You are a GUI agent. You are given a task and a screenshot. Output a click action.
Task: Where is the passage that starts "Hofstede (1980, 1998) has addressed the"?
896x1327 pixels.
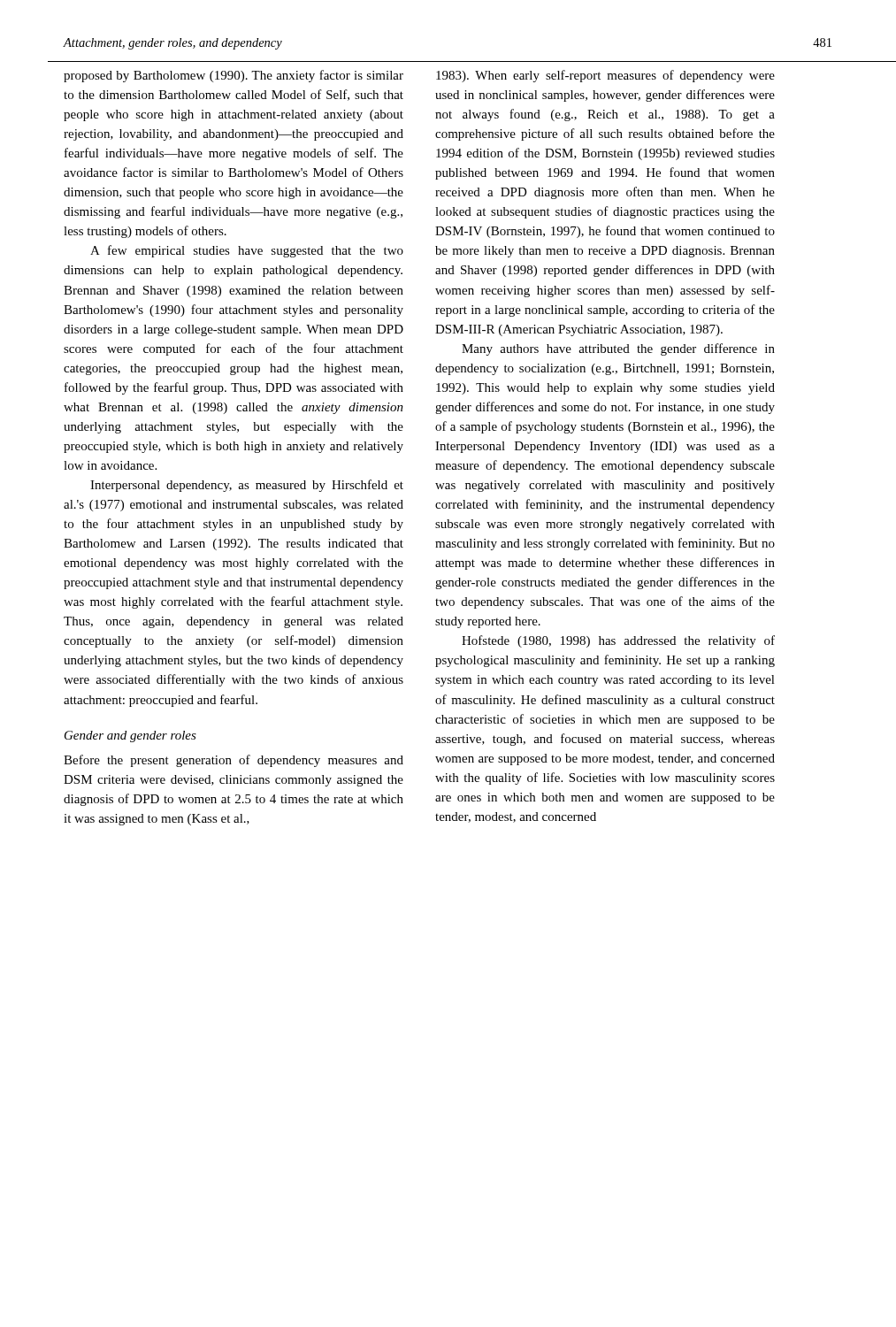[x=605, y=729]
